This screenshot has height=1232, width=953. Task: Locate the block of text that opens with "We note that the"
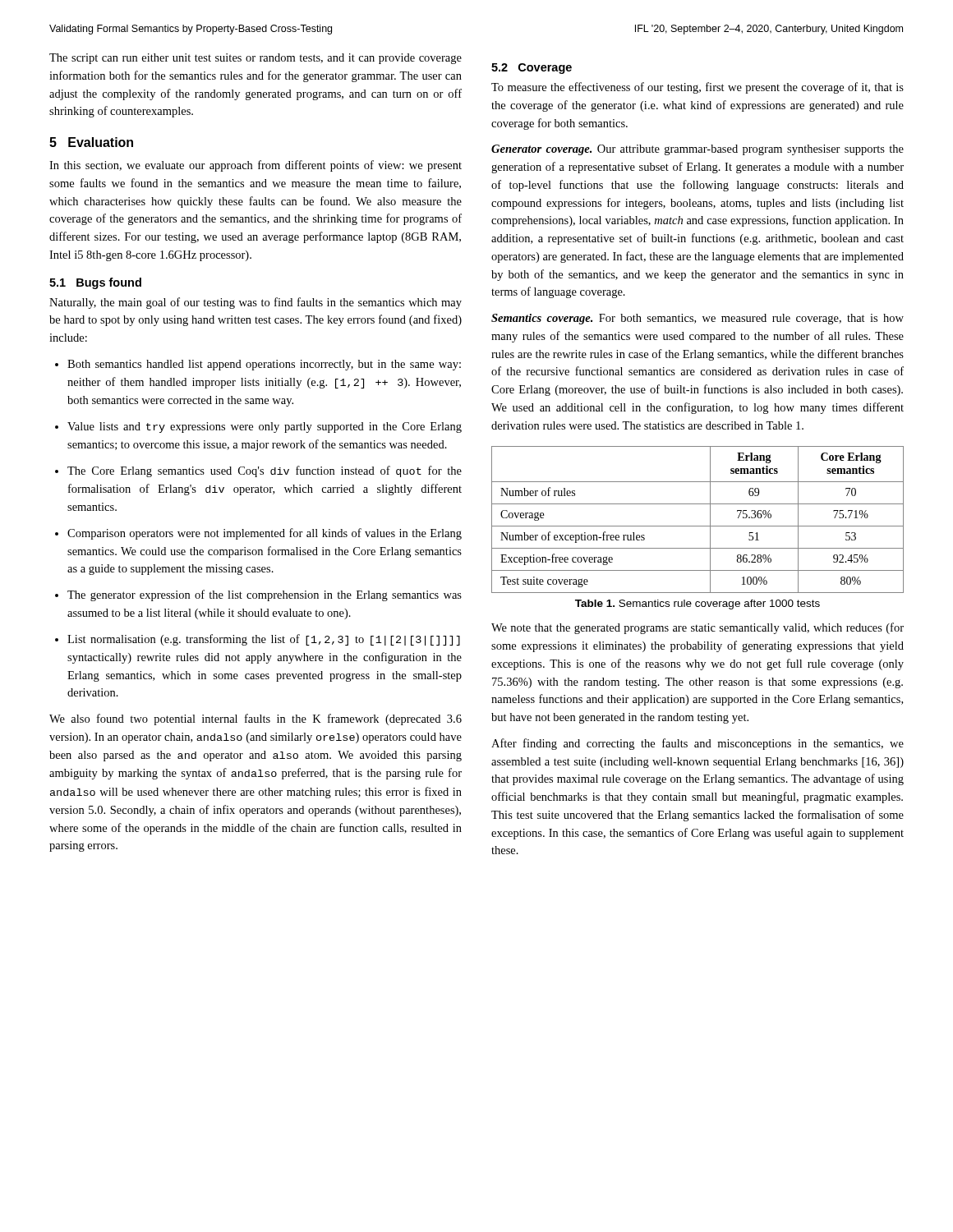[698, 673]
